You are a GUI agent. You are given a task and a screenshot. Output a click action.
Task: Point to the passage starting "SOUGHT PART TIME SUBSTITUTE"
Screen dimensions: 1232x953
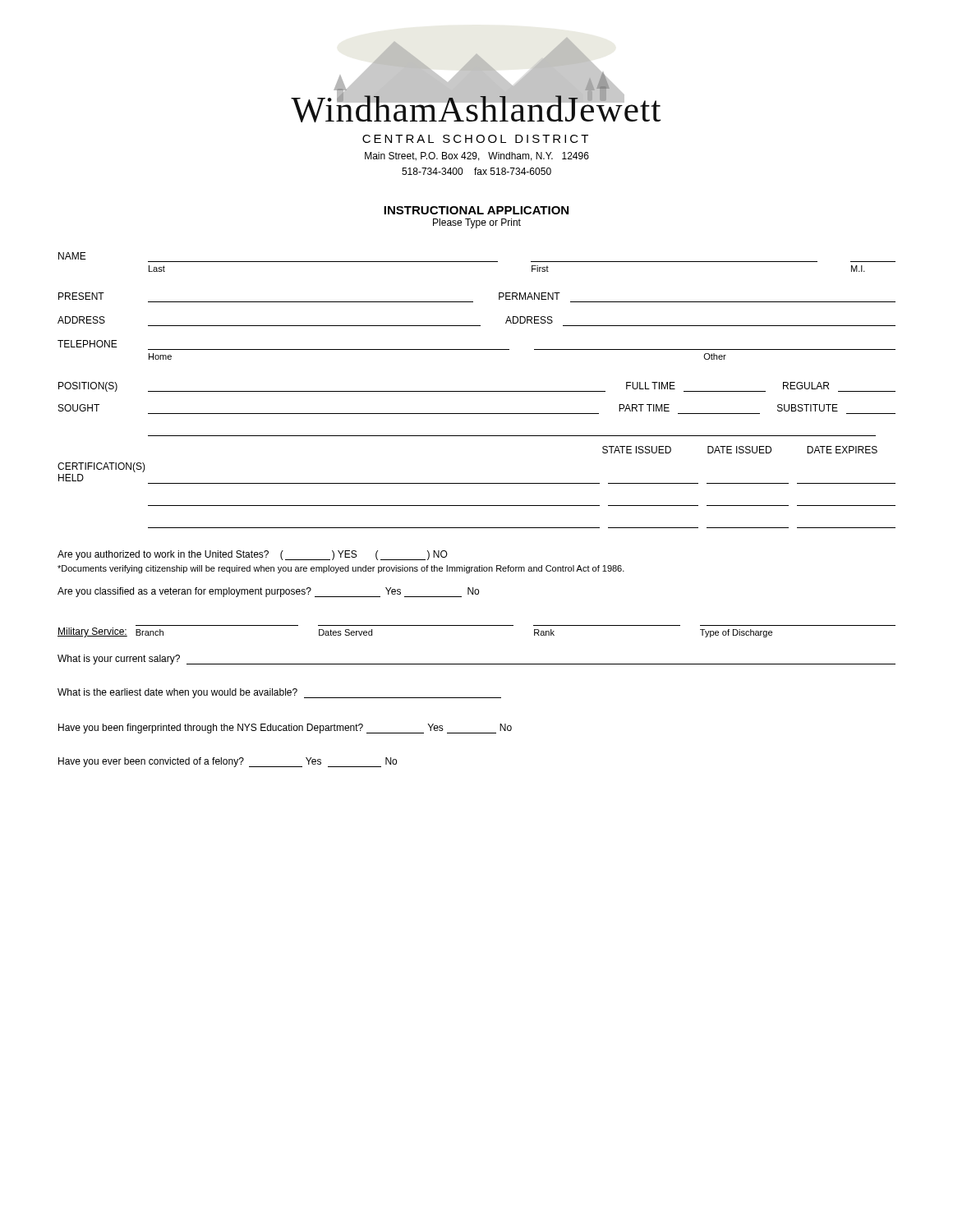[x=476, y=406]
